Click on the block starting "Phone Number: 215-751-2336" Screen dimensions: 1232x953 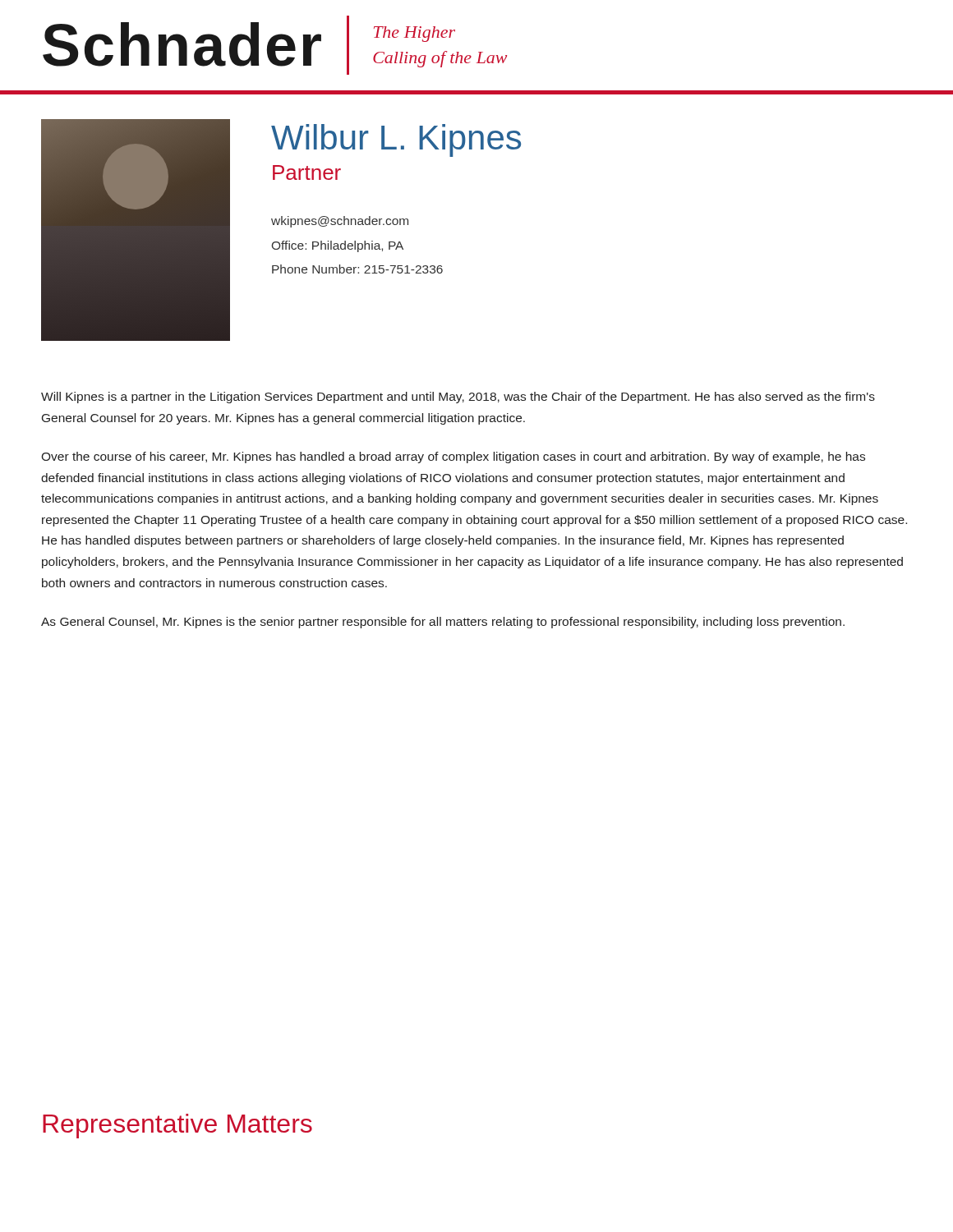(357, 269)
